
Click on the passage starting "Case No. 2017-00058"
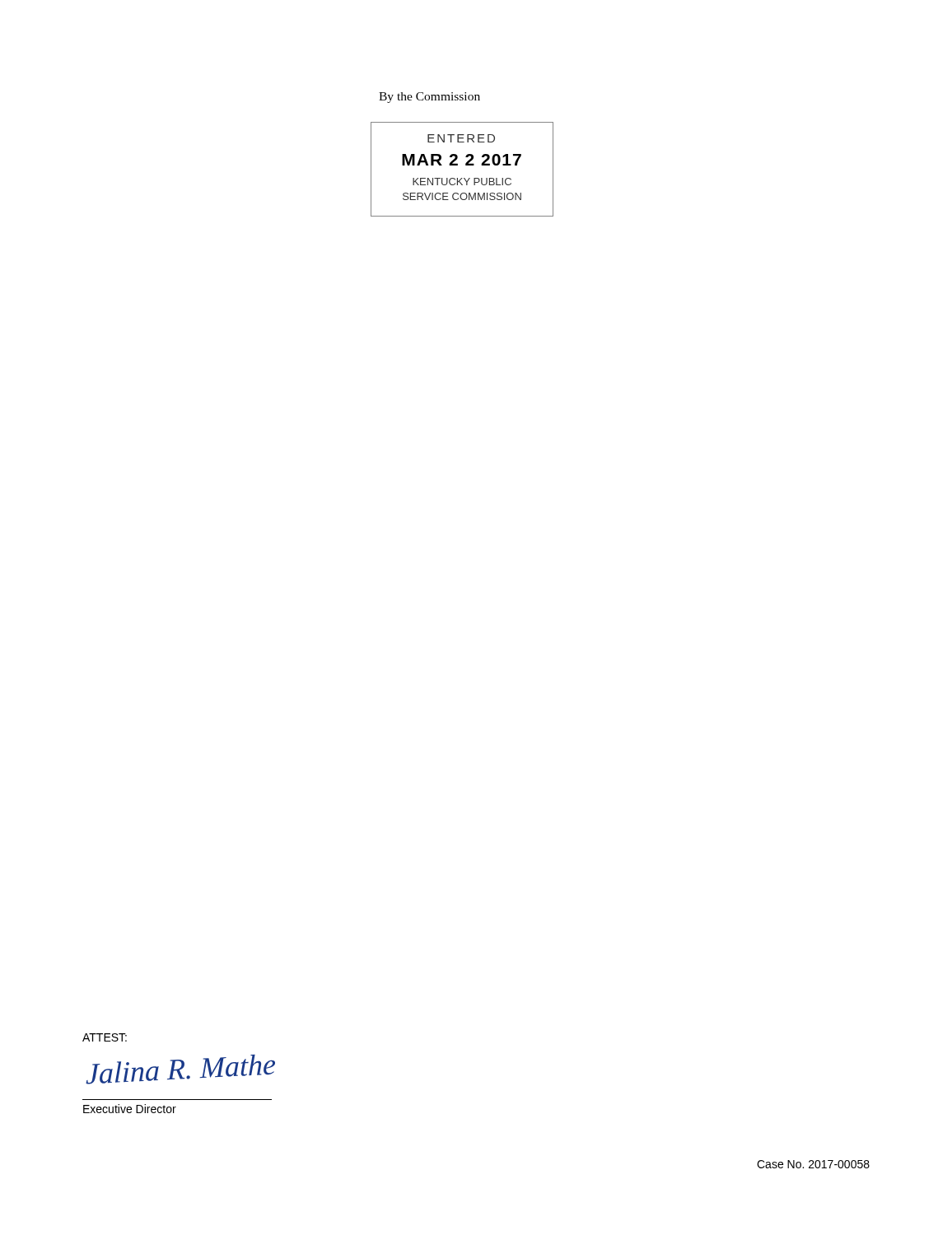813,1164
